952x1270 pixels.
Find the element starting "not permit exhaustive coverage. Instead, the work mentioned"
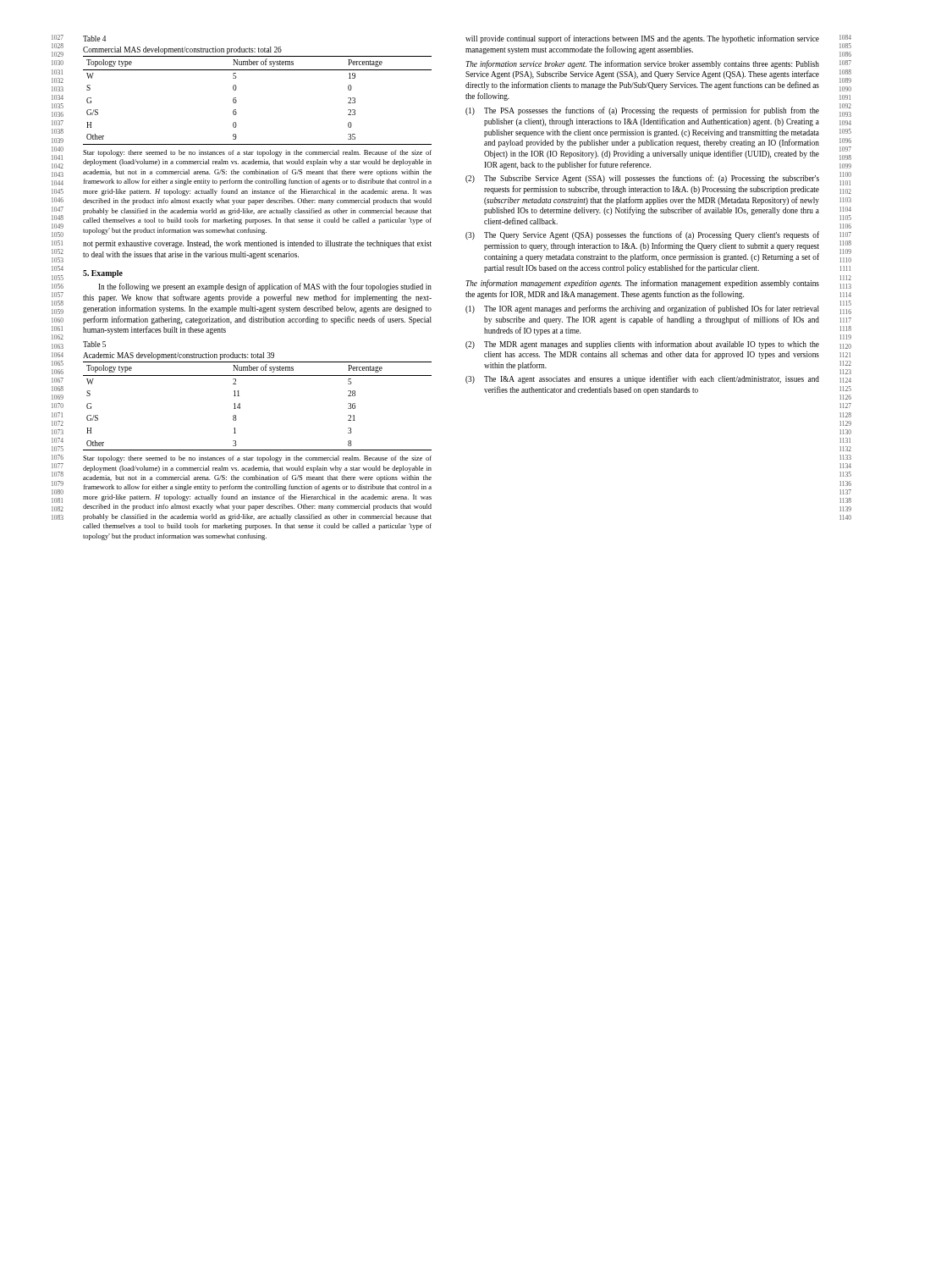pyautogui.click(x=257, y=249)
